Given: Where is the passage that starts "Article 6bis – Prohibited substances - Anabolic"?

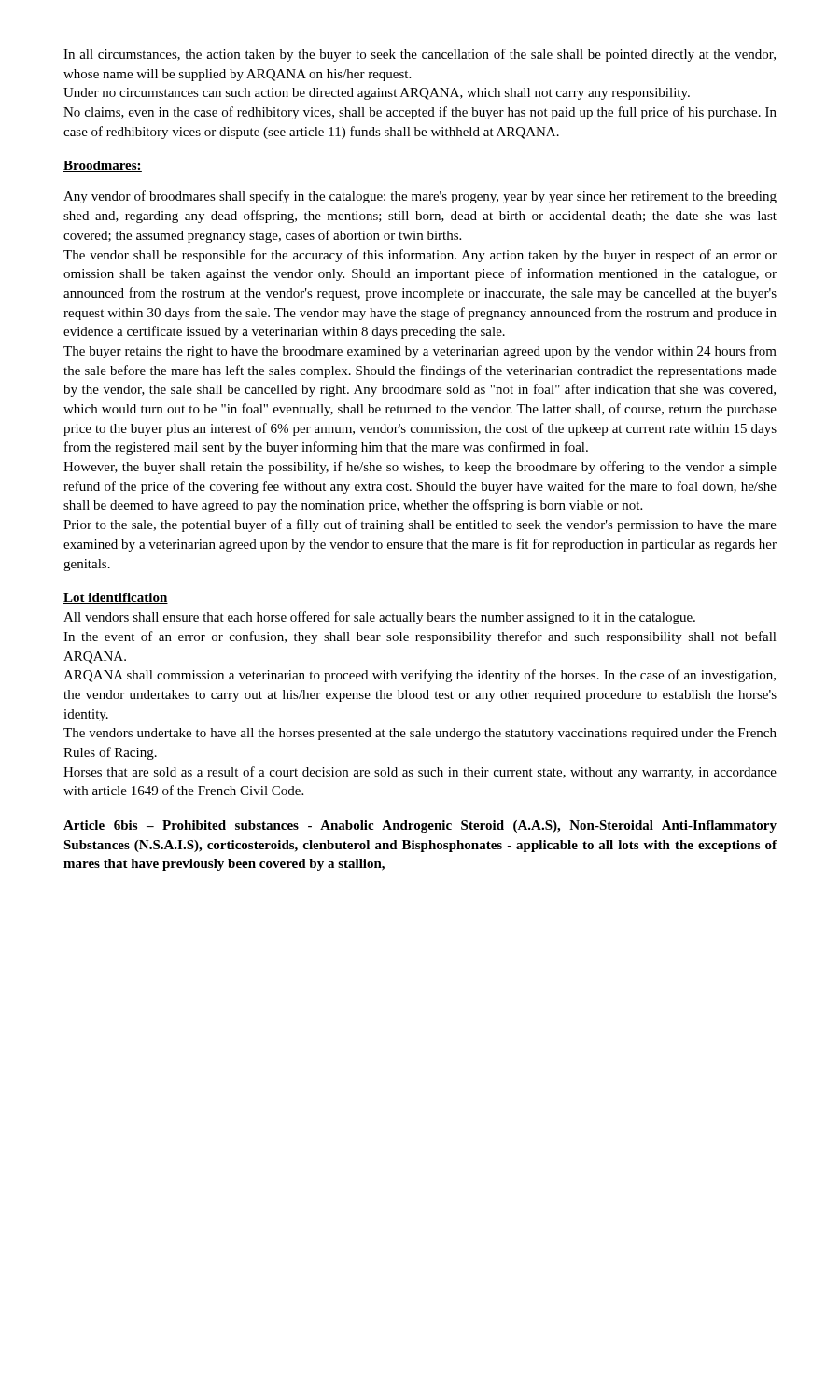Looking at the screenshot, I should (x=420, y=845).
